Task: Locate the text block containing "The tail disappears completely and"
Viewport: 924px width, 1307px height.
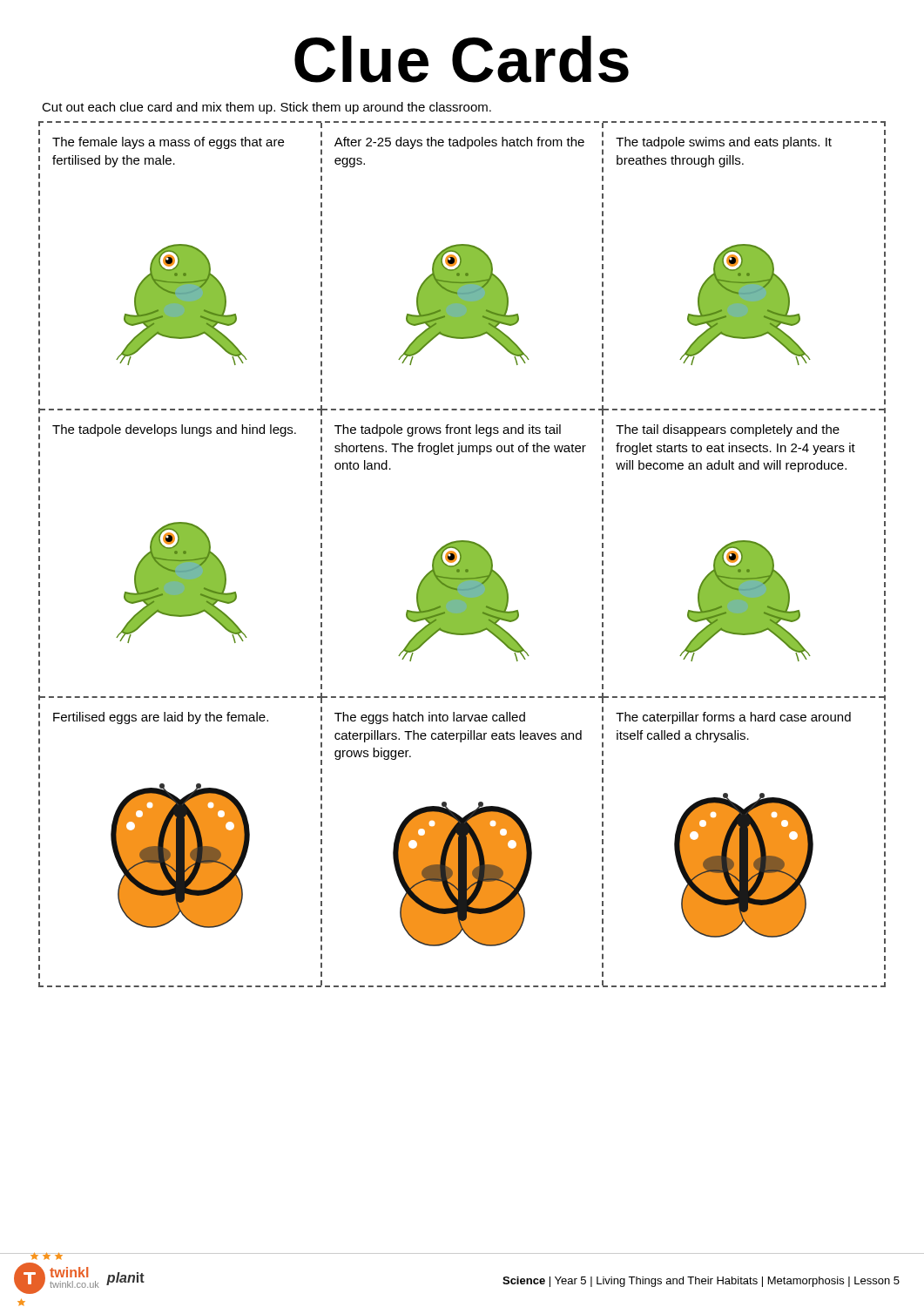Action: pos(735,447)
